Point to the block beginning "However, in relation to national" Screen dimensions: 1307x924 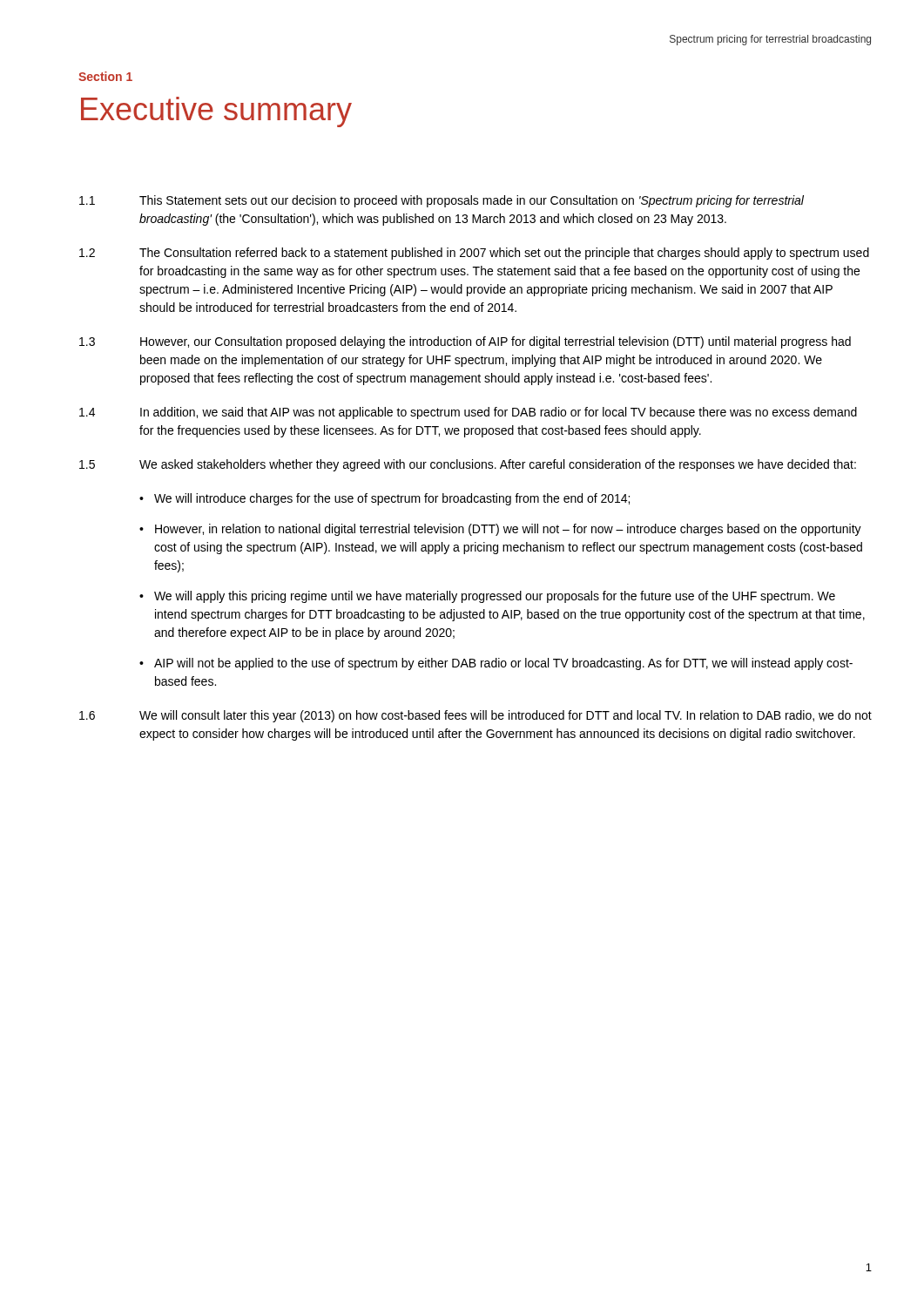click(x=508, y=547)
